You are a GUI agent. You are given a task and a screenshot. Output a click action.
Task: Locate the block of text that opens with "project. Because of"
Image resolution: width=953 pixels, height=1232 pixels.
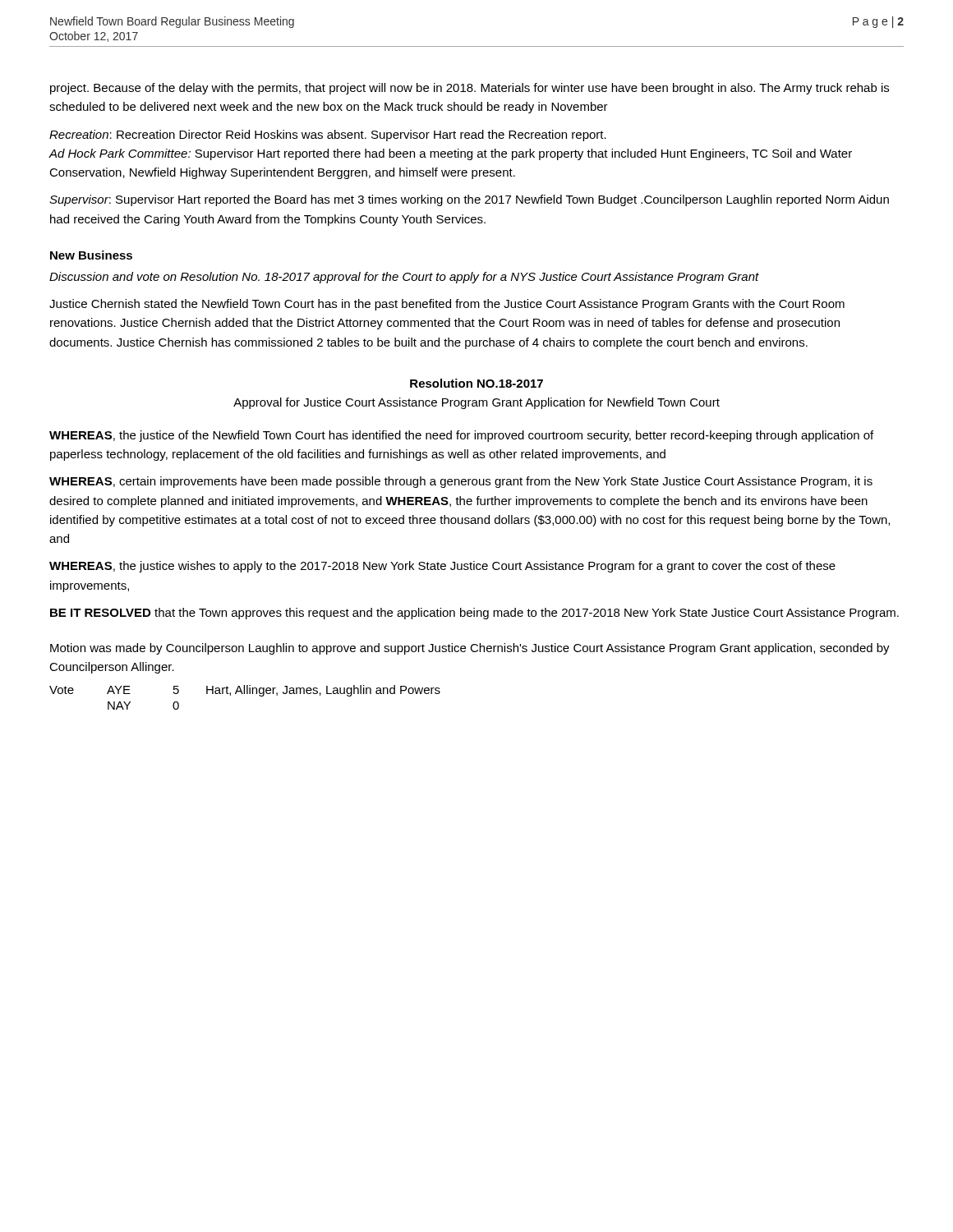pyautogui.click(x=469, y=97)
